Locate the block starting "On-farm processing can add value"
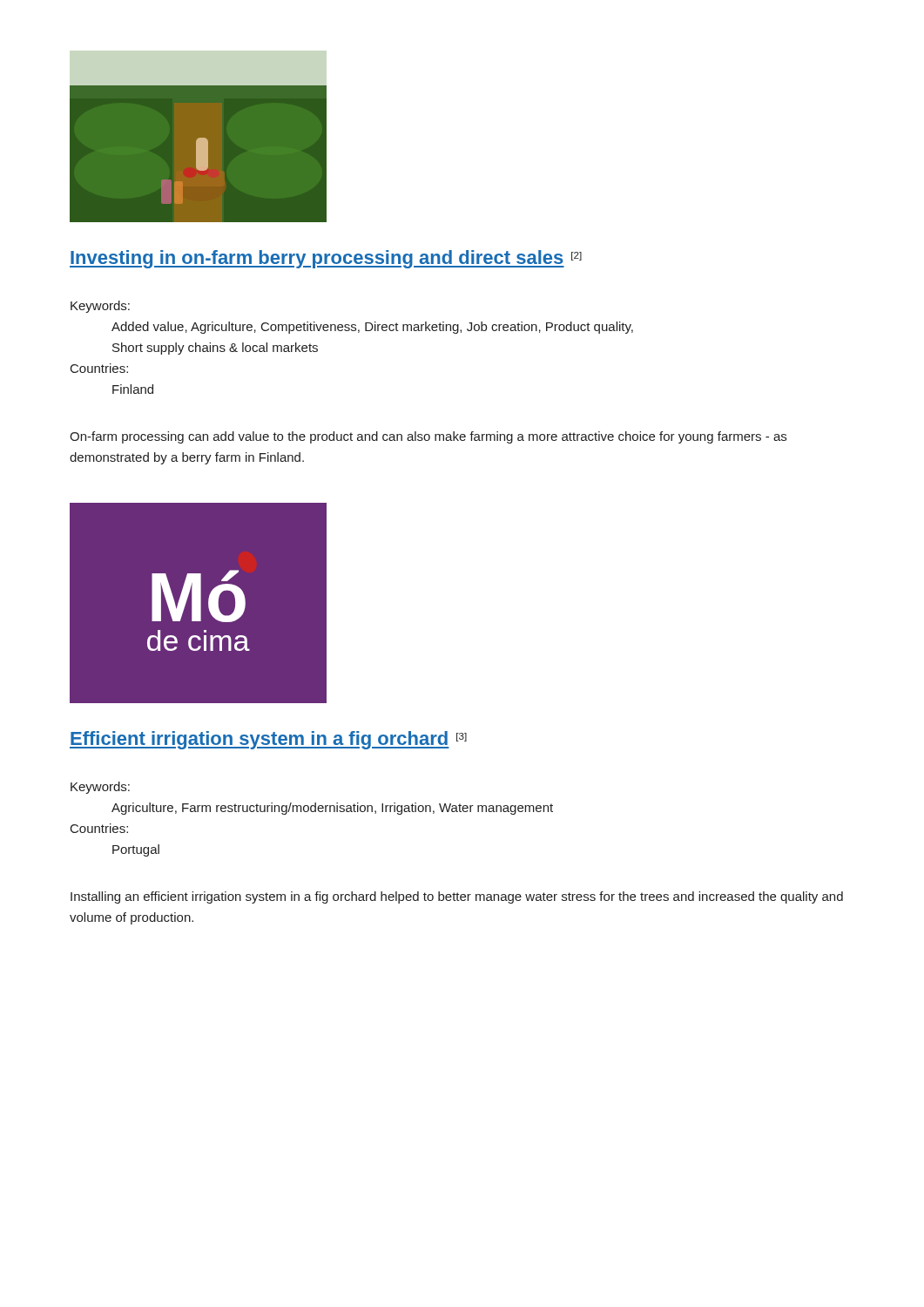This screenshot has width=924, height=1307. pos(428,447)
